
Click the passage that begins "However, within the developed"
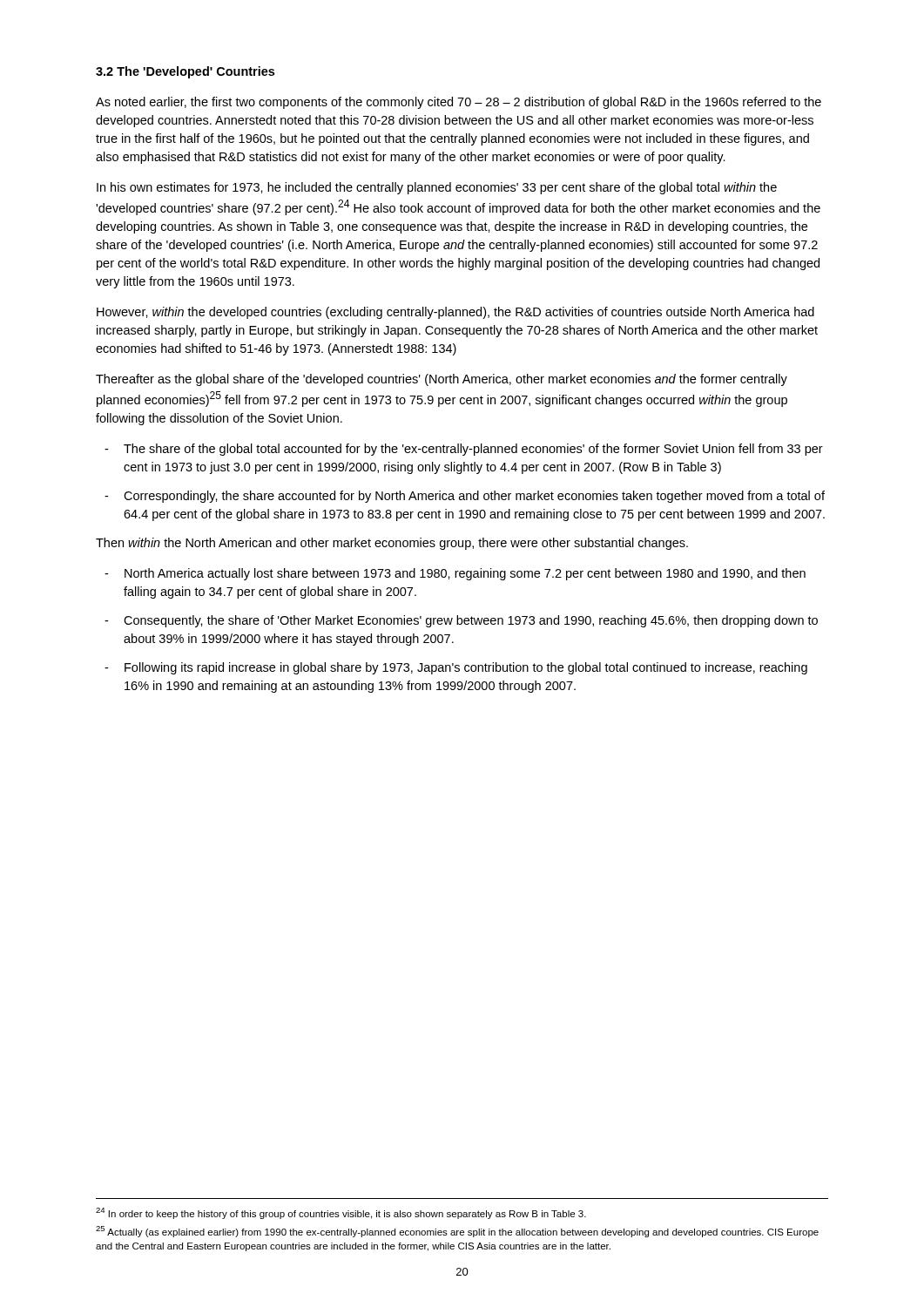click(457, 330)
